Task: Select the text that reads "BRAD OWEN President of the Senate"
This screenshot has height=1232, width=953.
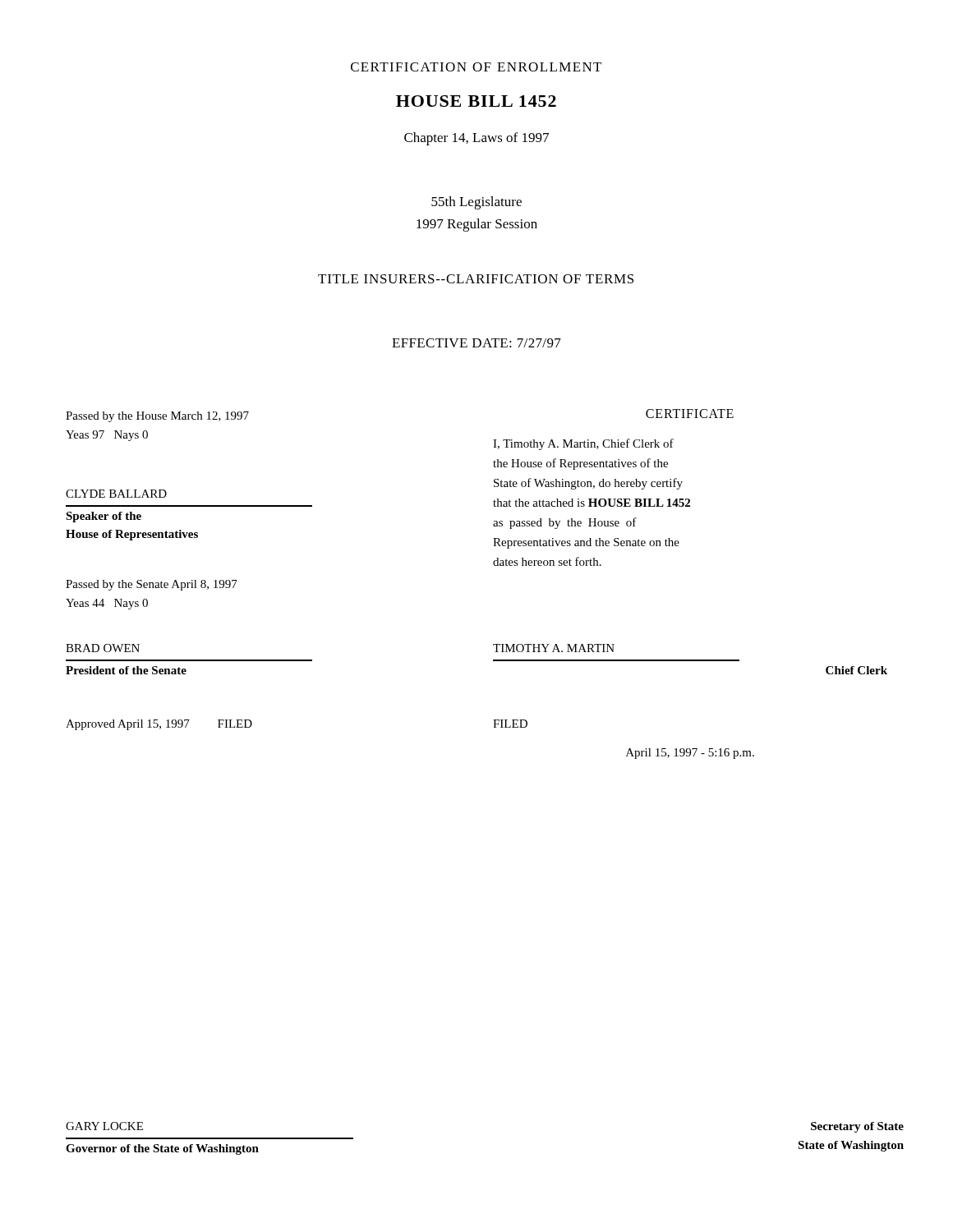Action: pos(189,658)
